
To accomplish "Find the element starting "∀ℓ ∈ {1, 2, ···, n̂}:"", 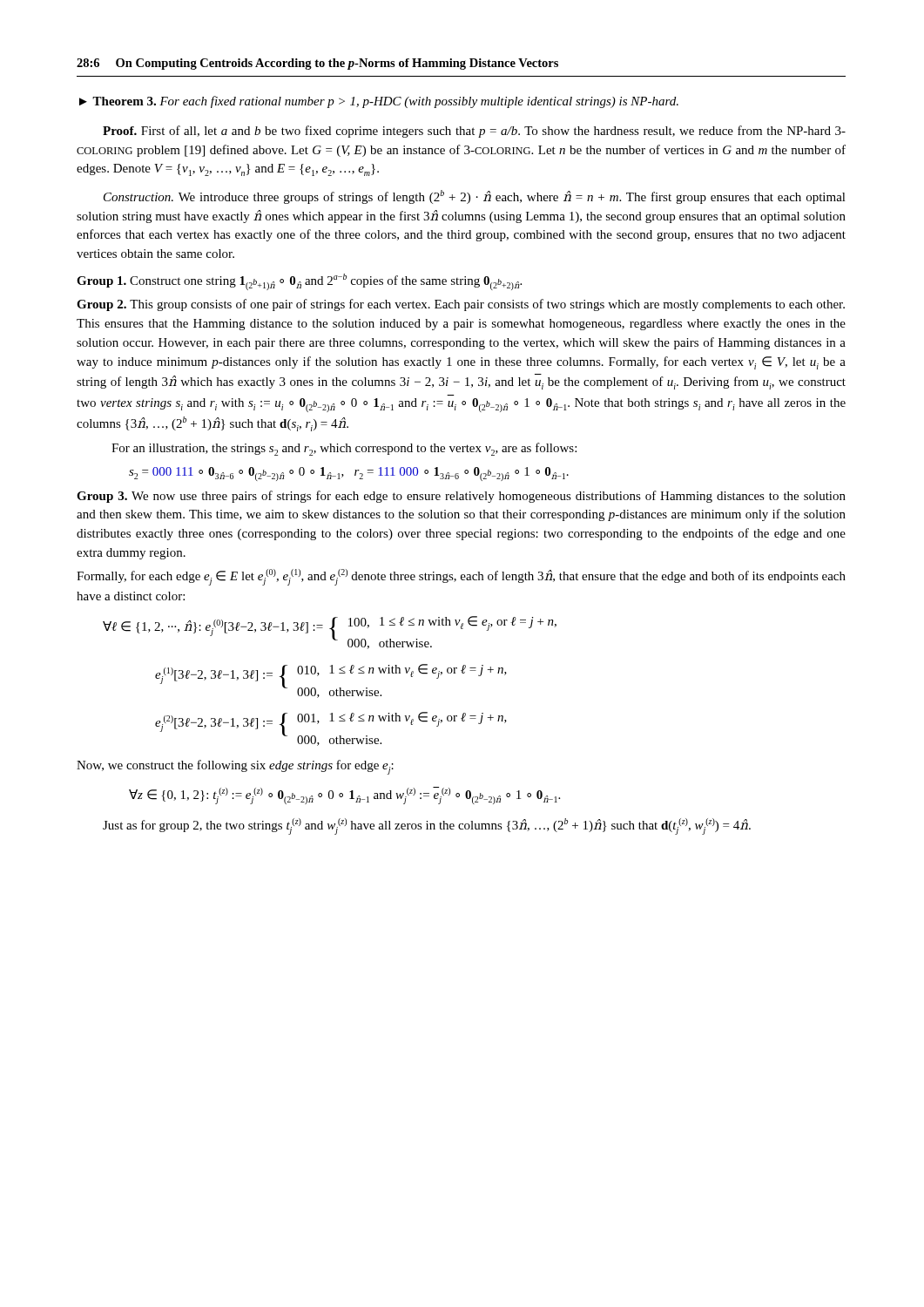I will click(x=474, y=681).
